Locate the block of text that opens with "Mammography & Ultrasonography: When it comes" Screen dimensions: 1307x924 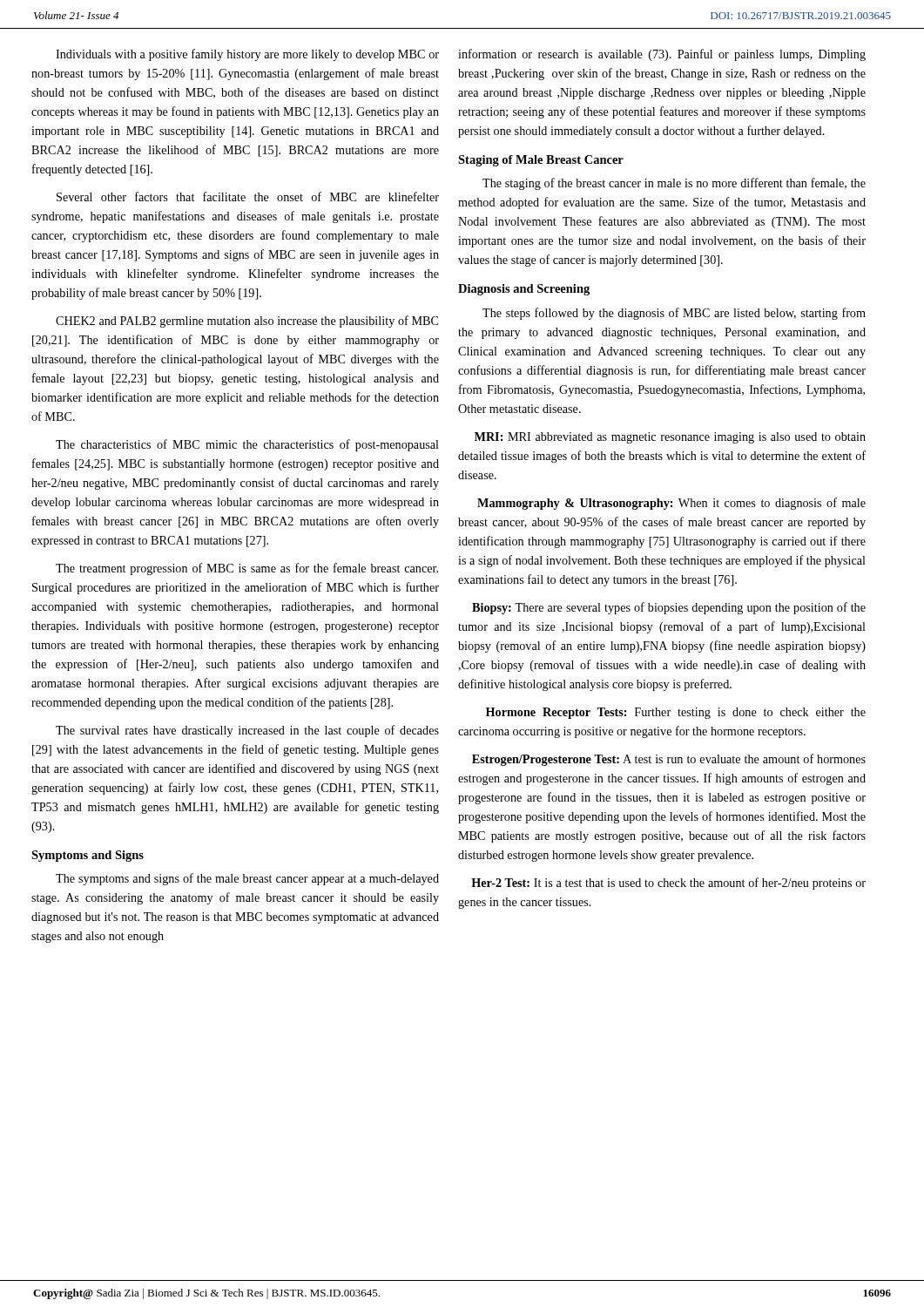(662, 541)
